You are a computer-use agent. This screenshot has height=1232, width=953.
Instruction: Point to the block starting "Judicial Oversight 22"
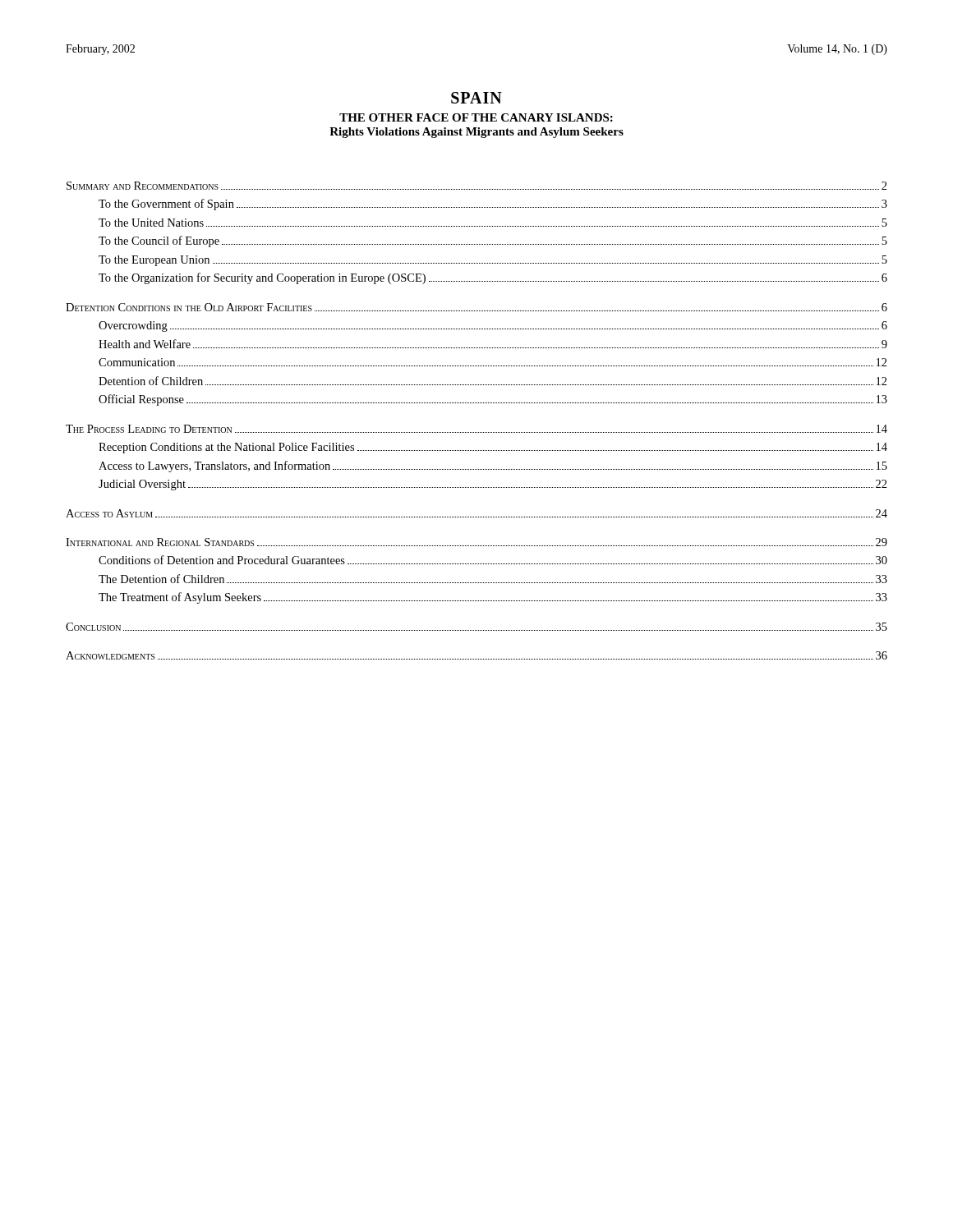coord(493,484)
